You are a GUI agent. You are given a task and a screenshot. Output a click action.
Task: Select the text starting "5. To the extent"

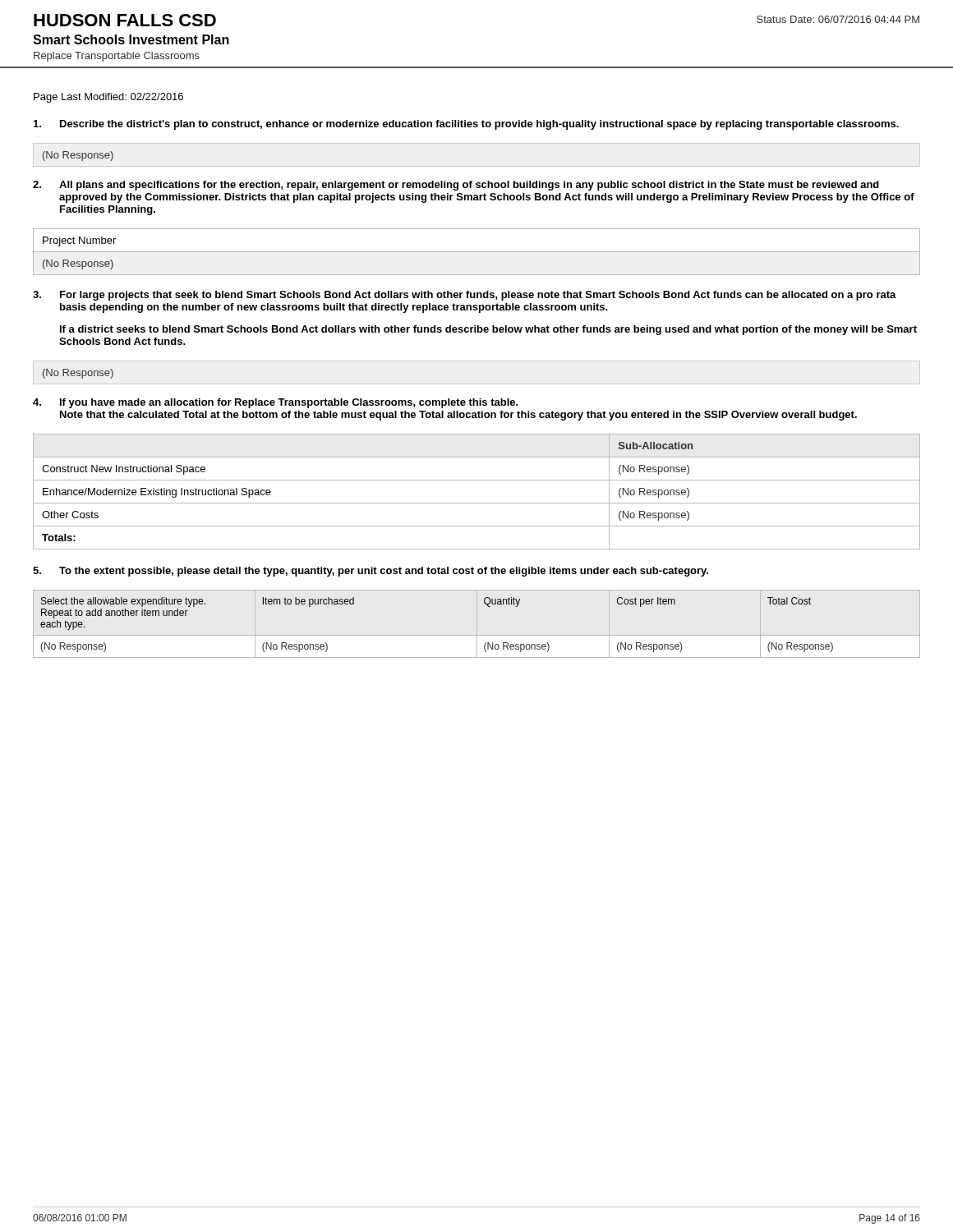[476, 570]
